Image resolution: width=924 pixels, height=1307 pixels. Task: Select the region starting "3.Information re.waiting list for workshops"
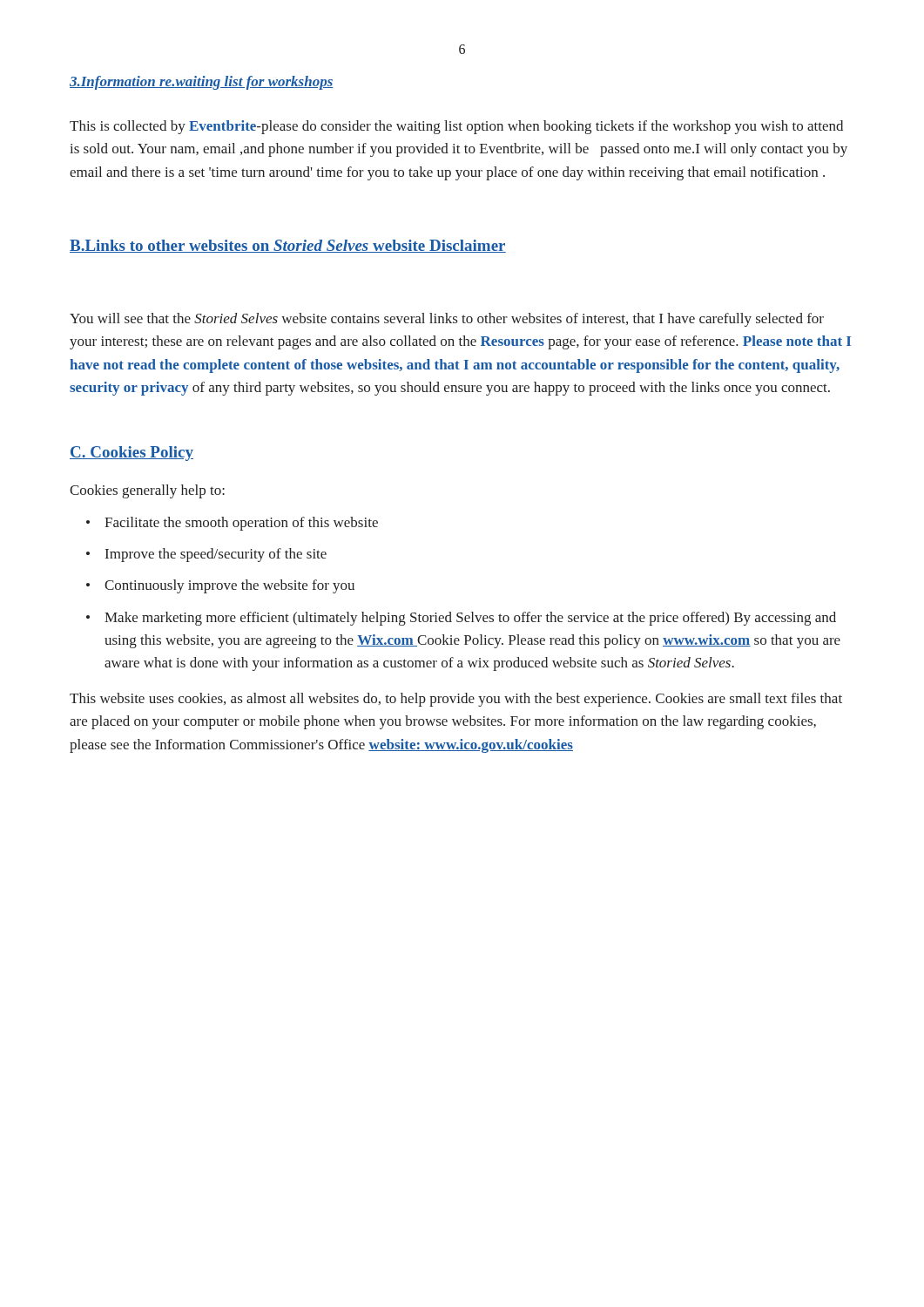point(201,82)
